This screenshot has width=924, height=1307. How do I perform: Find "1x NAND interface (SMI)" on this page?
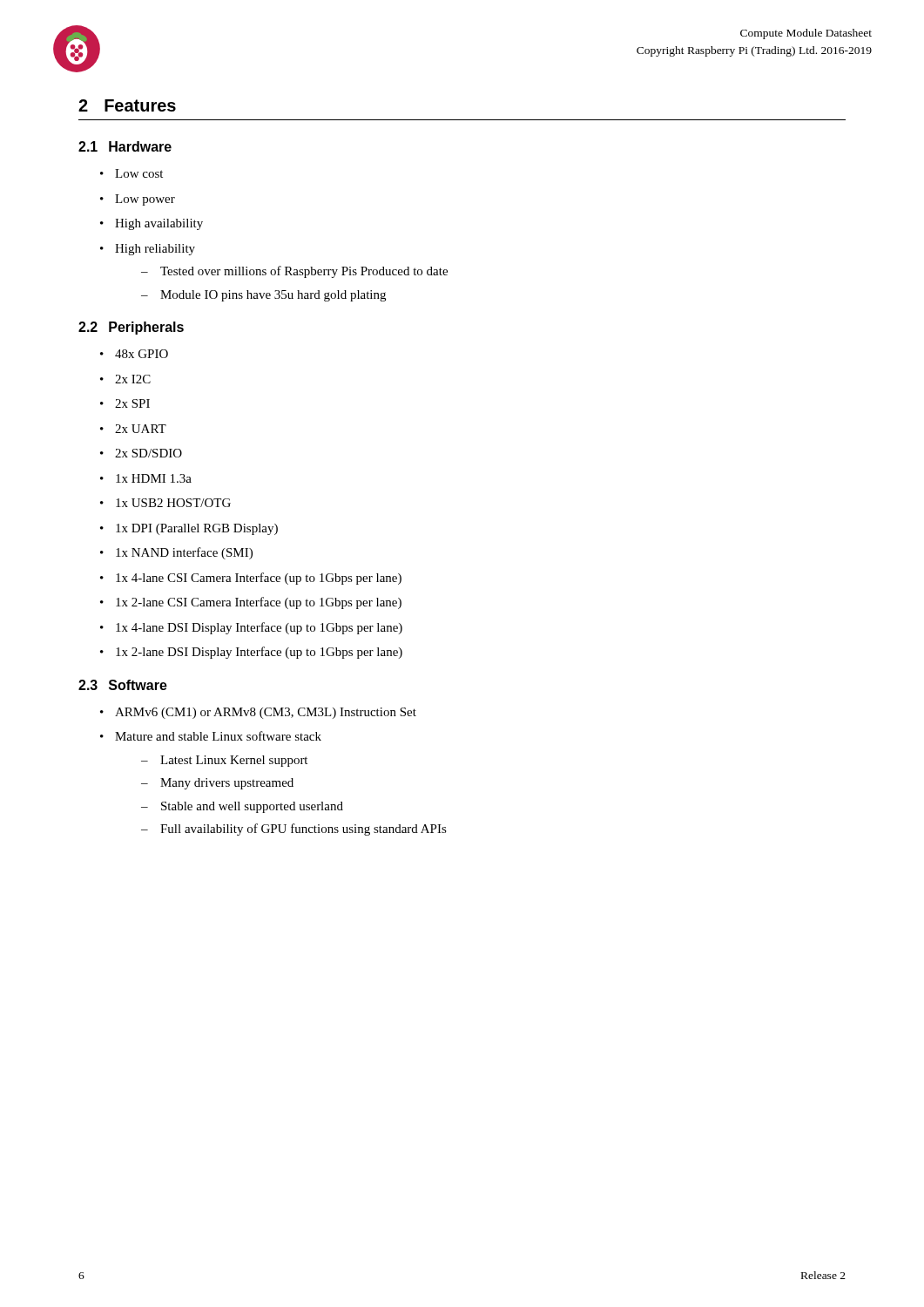click(184, 552)
